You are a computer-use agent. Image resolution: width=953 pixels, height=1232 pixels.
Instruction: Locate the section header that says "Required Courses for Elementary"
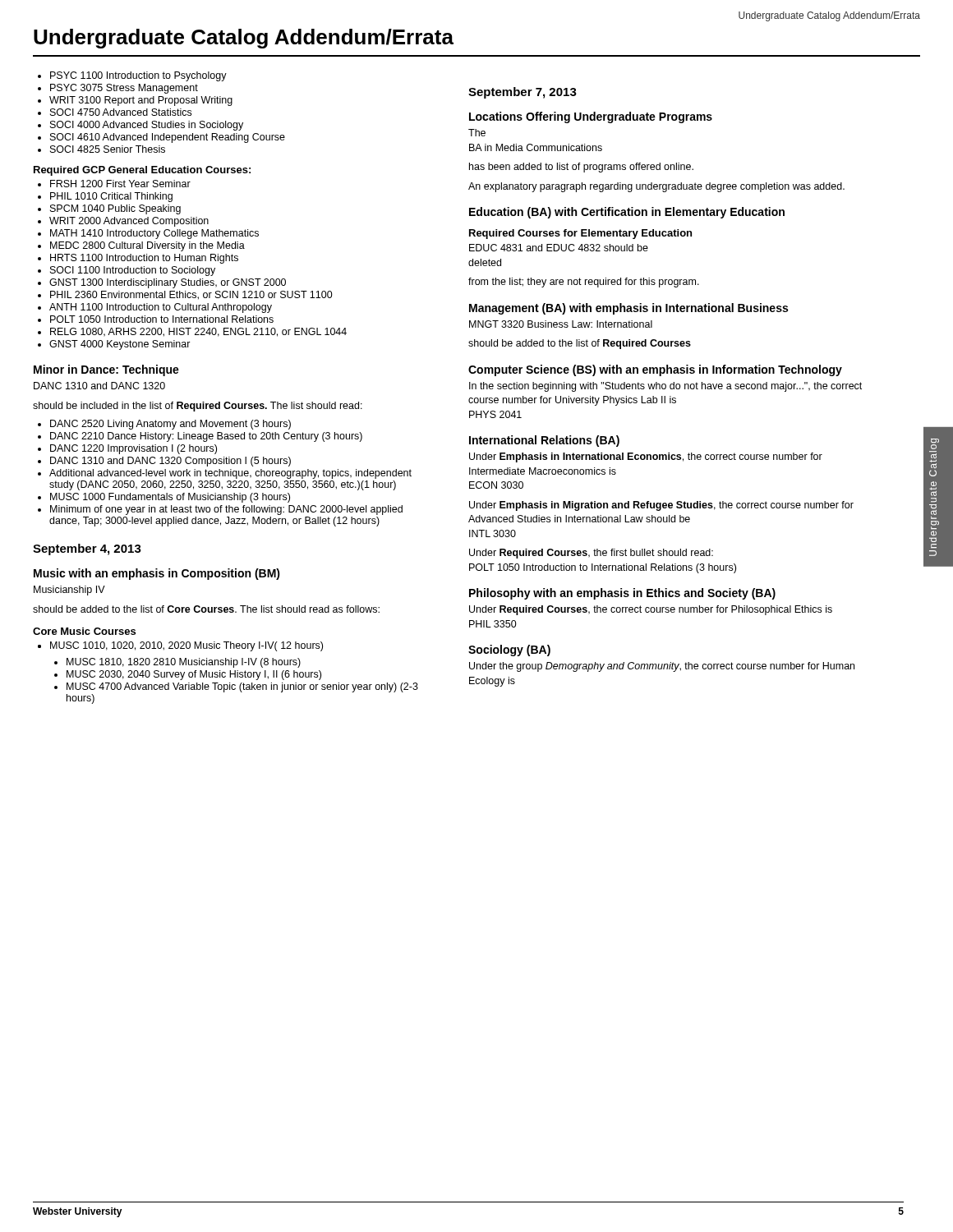click(580, 233)
